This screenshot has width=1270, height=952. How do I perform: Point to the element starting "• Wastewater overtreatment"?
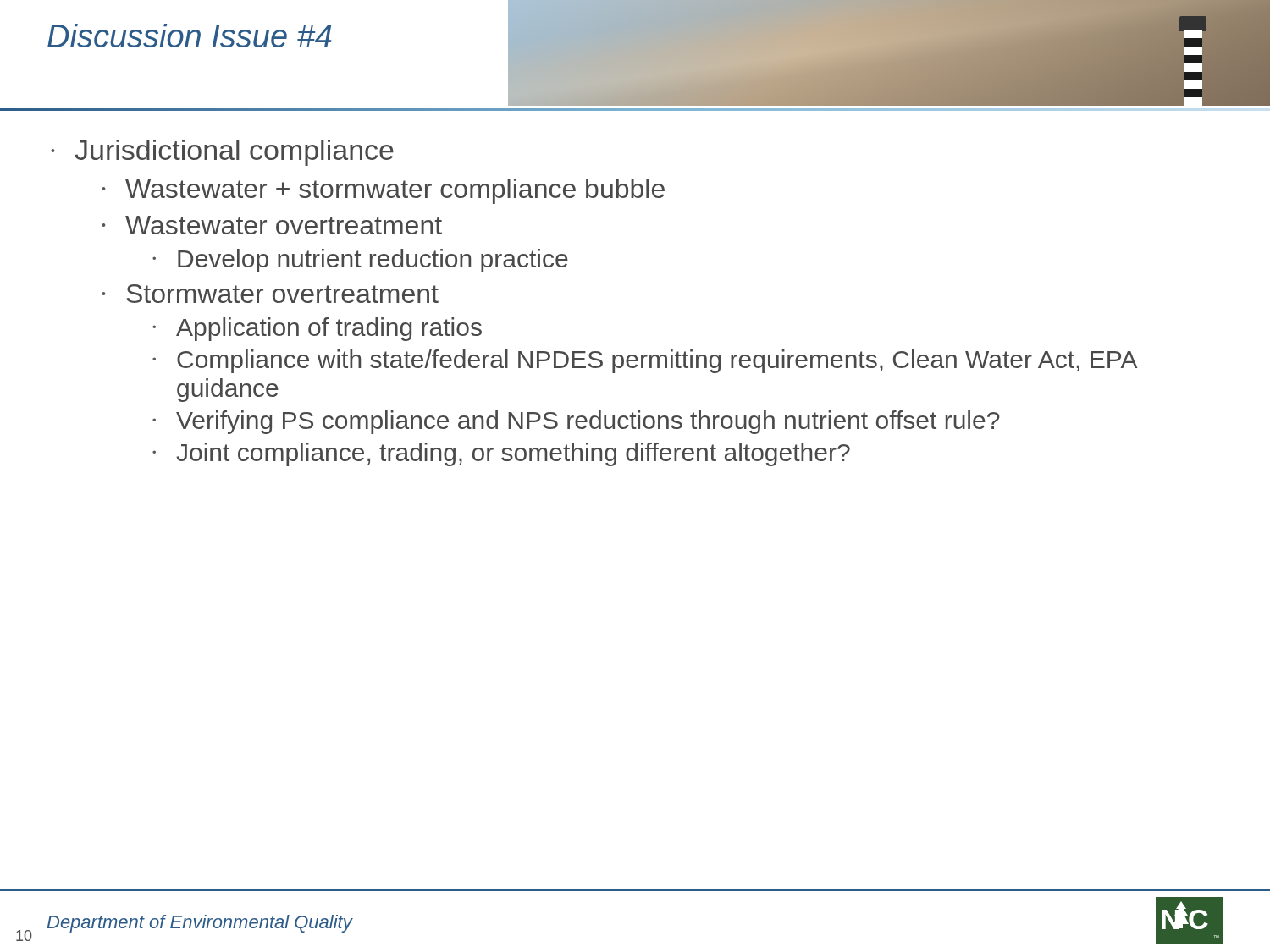(280, 223)
